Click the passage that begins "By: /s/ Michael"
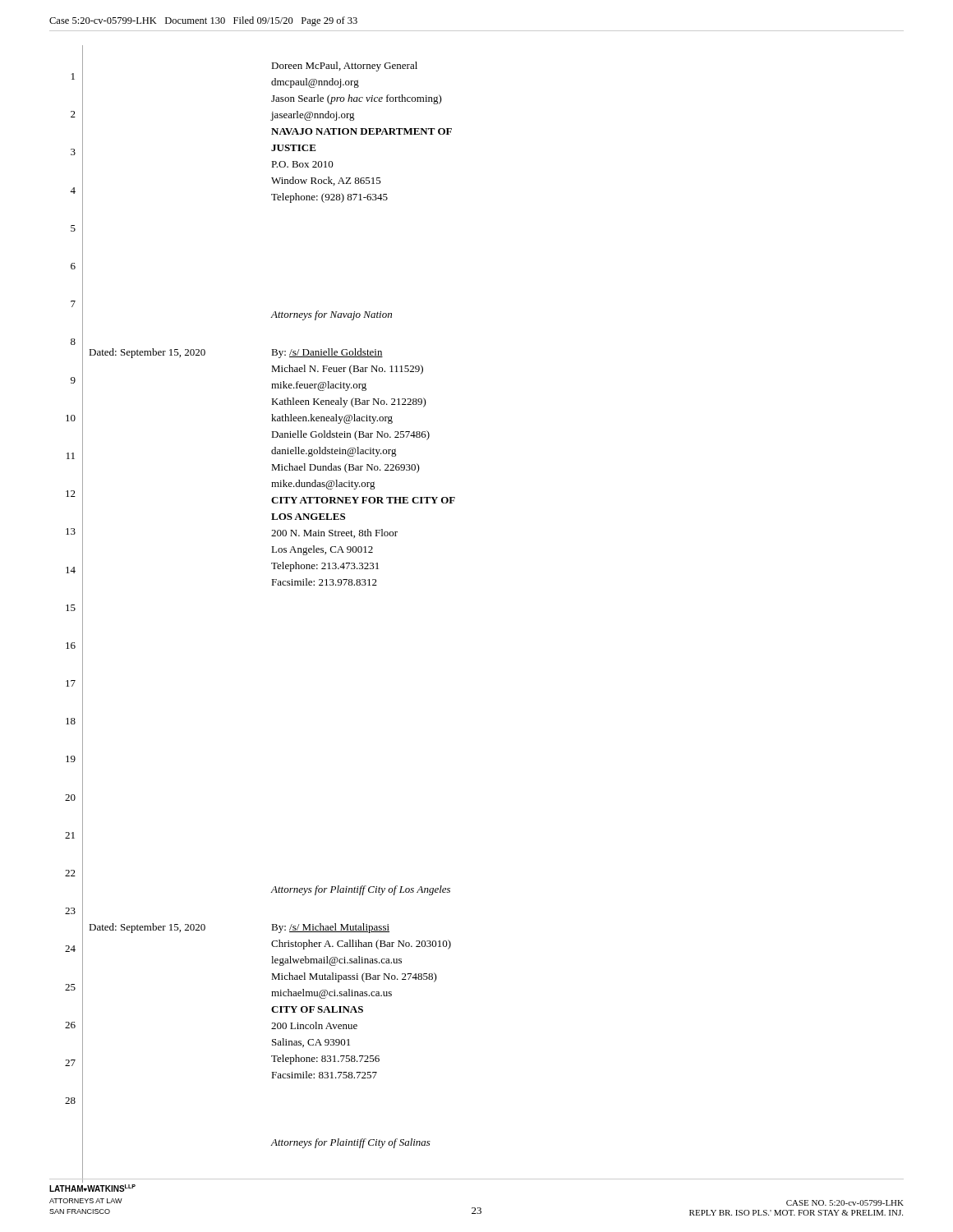The image size is (953, 1232). pos(361,1001)
